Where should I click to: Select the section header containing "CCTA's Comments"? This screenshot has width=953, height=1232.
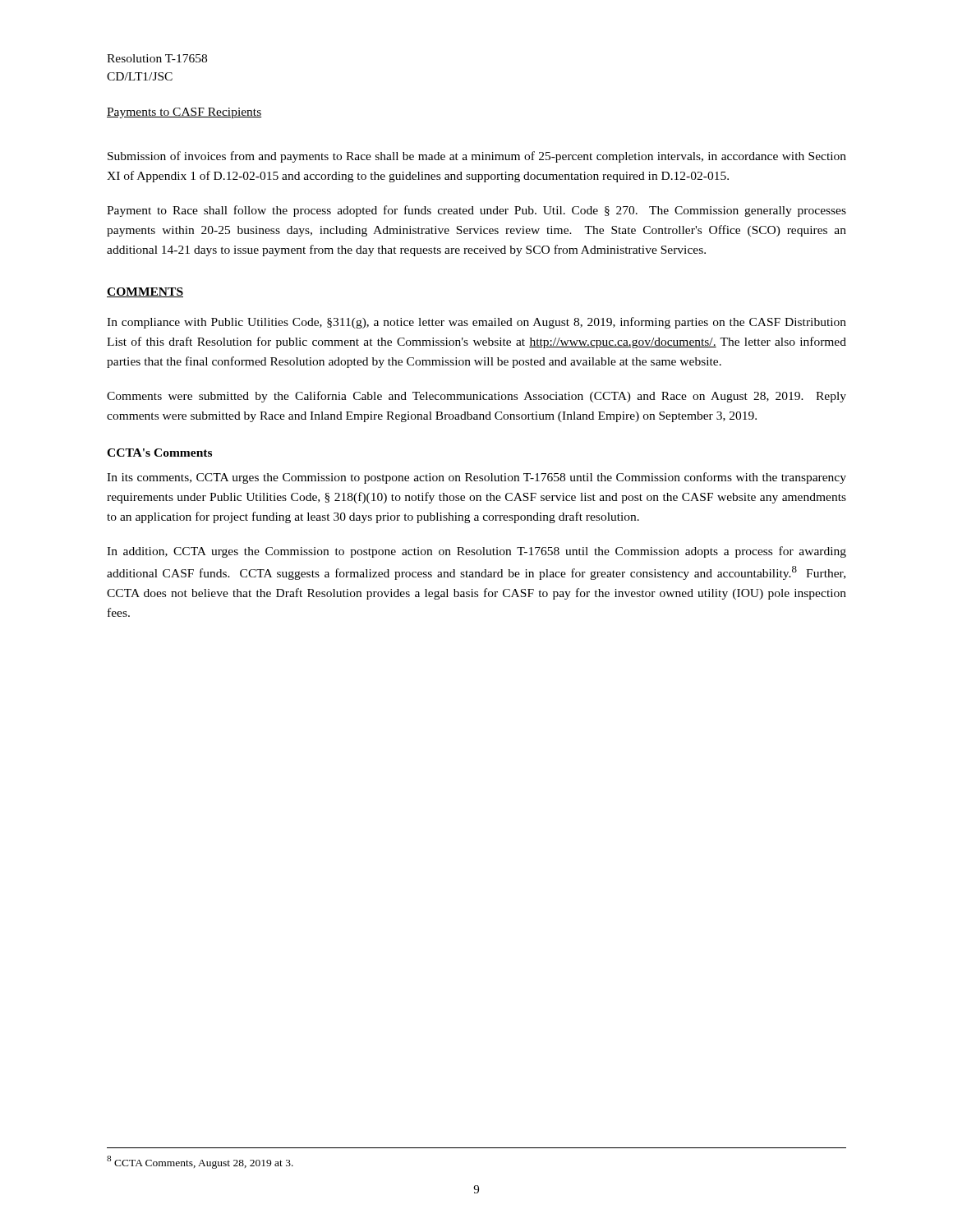pyautogui.click(x=160, y=453)
